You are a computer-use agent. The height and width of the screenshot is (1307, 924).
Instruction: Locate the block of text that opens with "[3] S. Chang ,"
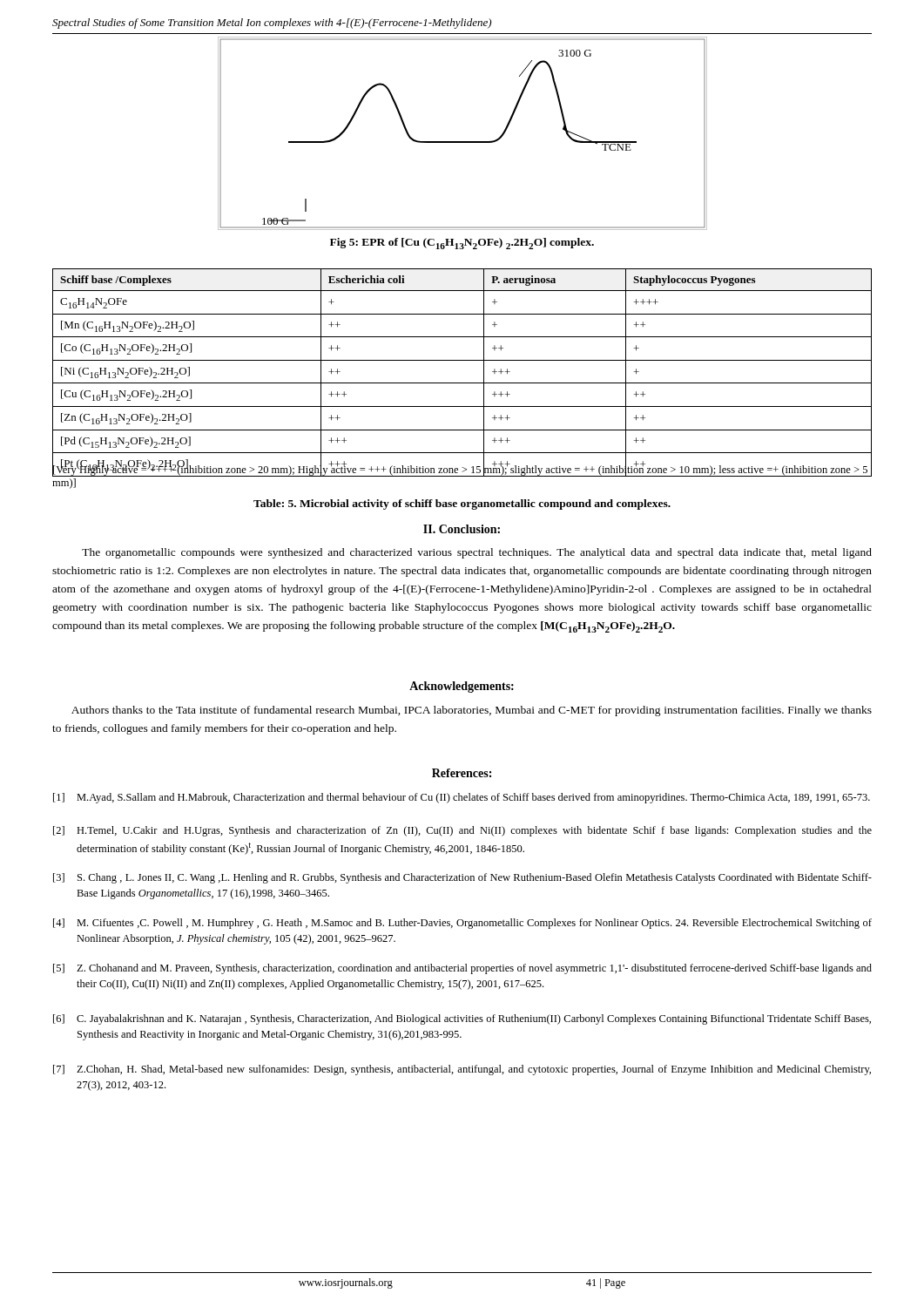pos(462,885)
